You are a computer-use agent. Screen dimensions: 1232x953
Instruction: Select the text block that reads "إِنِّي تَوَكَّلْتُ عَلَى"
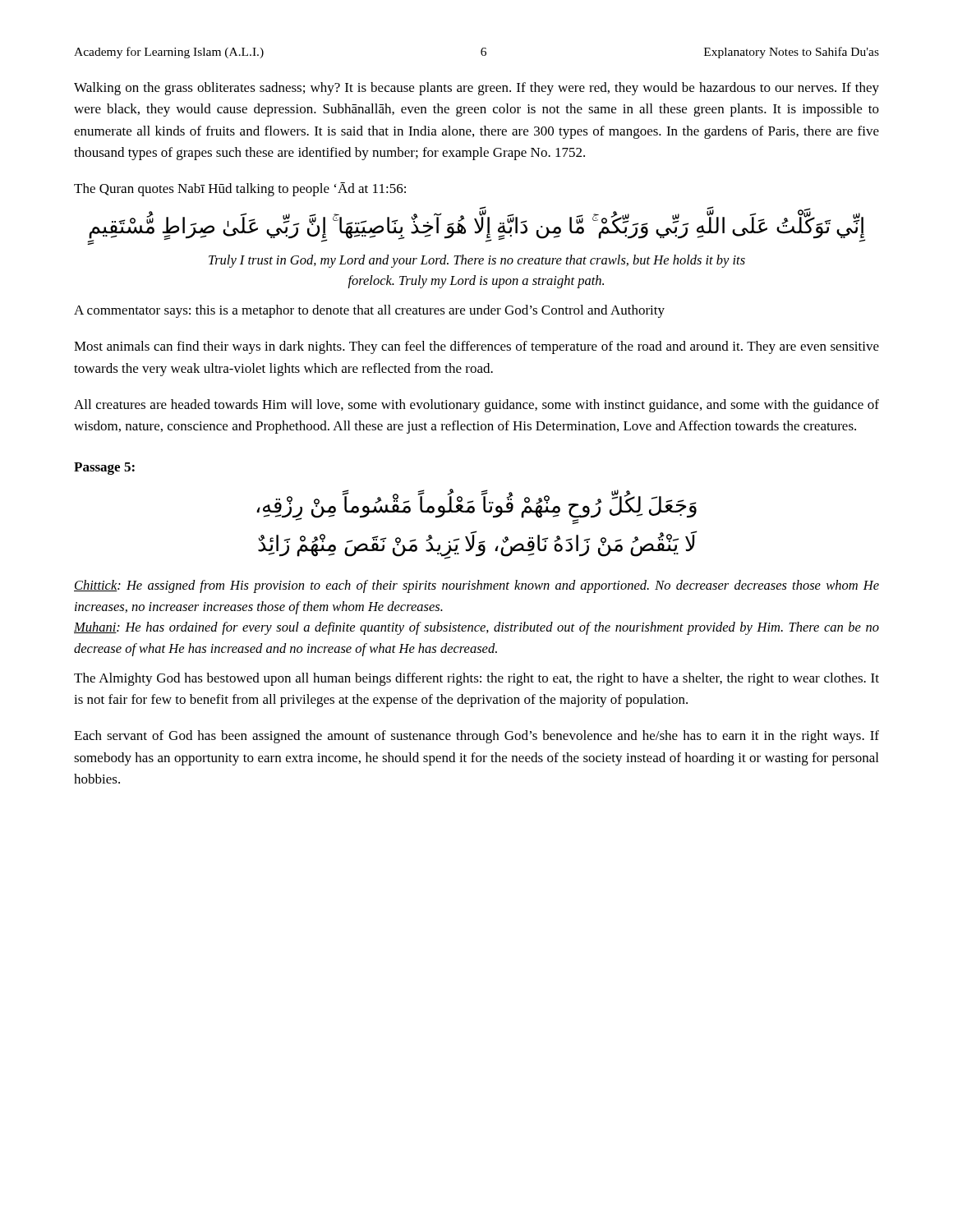coord(476,226)
